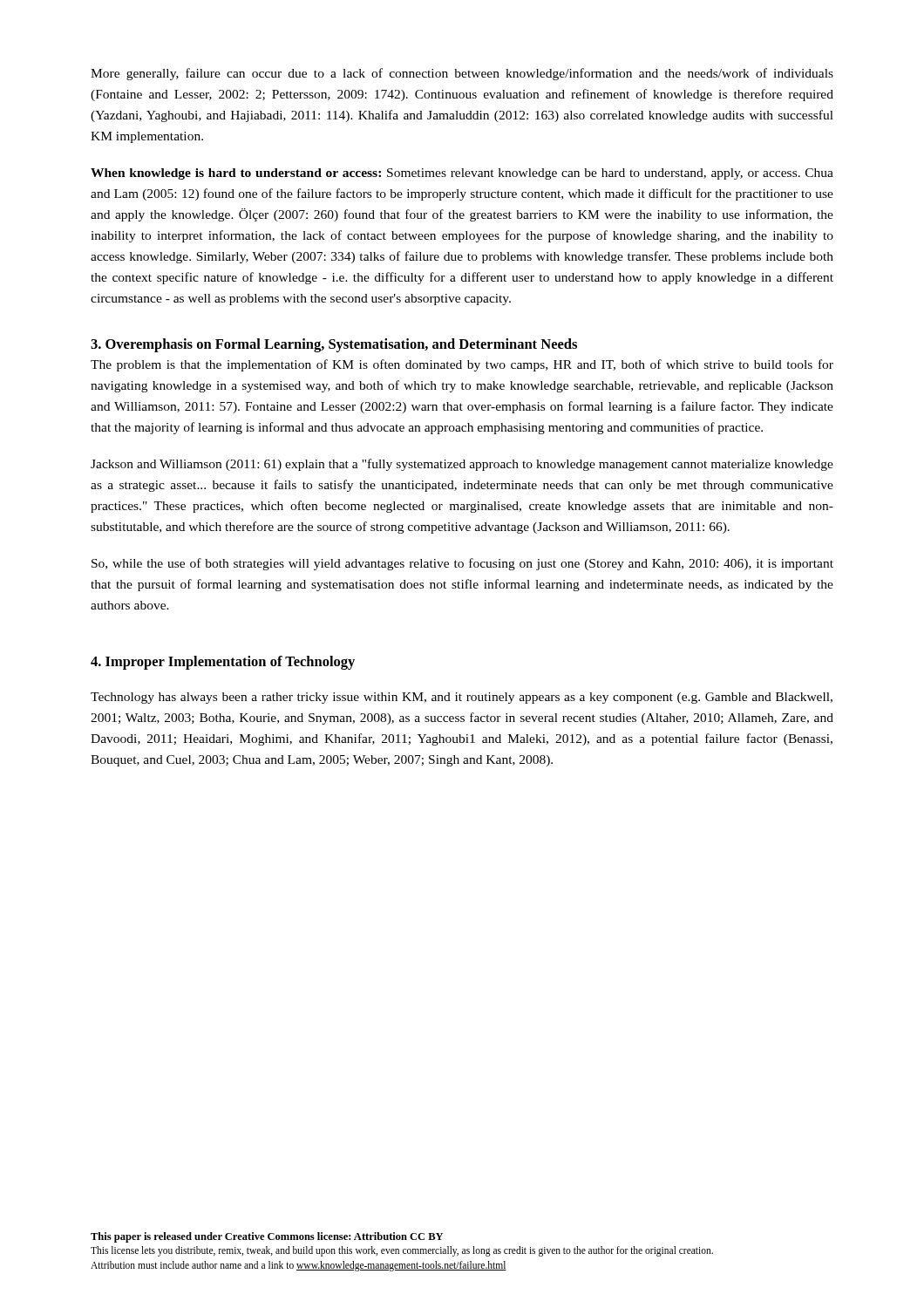This screenshot has width=924, height=1308.
Task: Select the text block with the text "More generally, failure"
Action: point(462,104)
